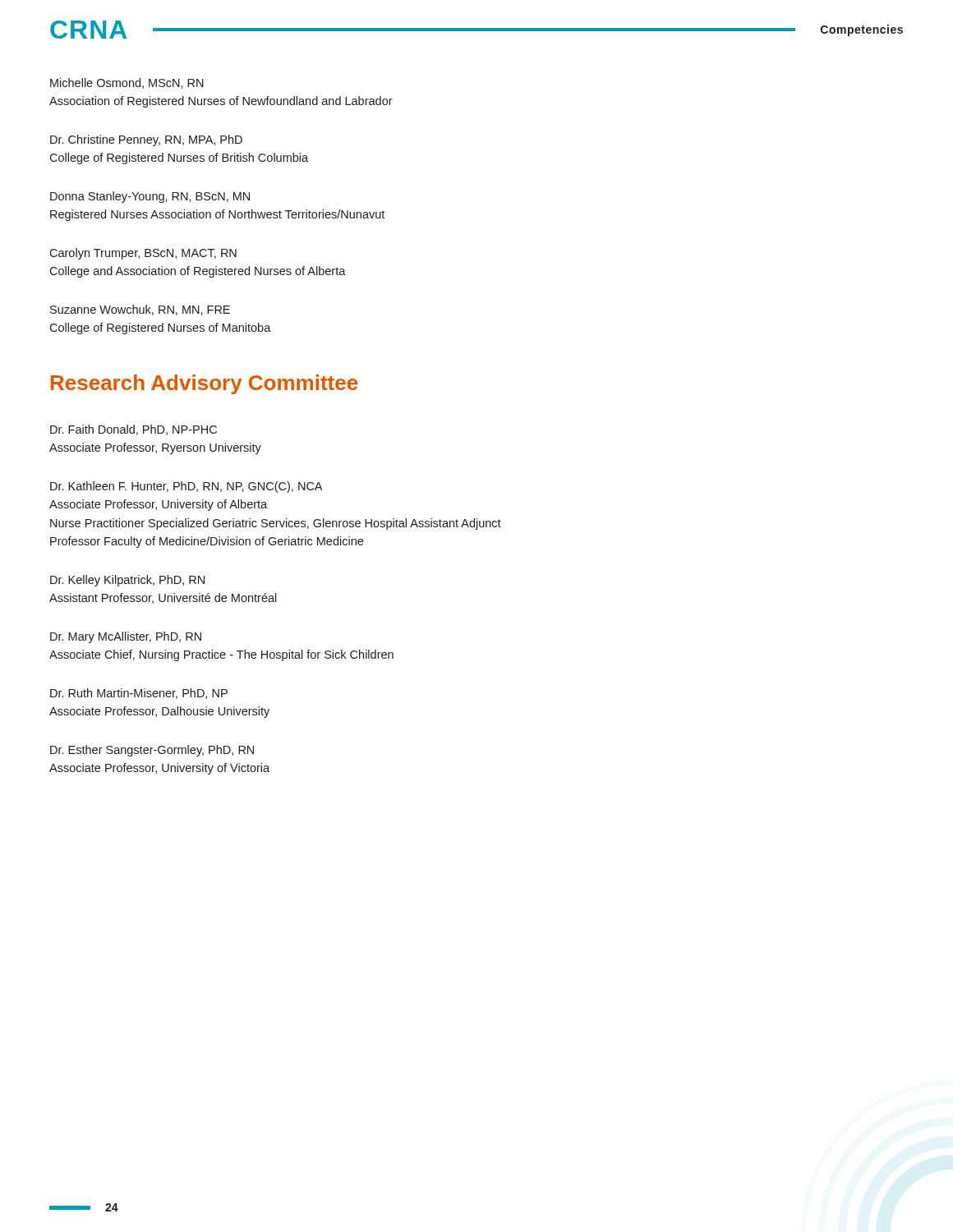The width and height of the screenshot is (953, 1232).
Task: Find the text block with the text "Carolyn Trumper, BScN, MACT, RN College"
Action: [143, 254]
